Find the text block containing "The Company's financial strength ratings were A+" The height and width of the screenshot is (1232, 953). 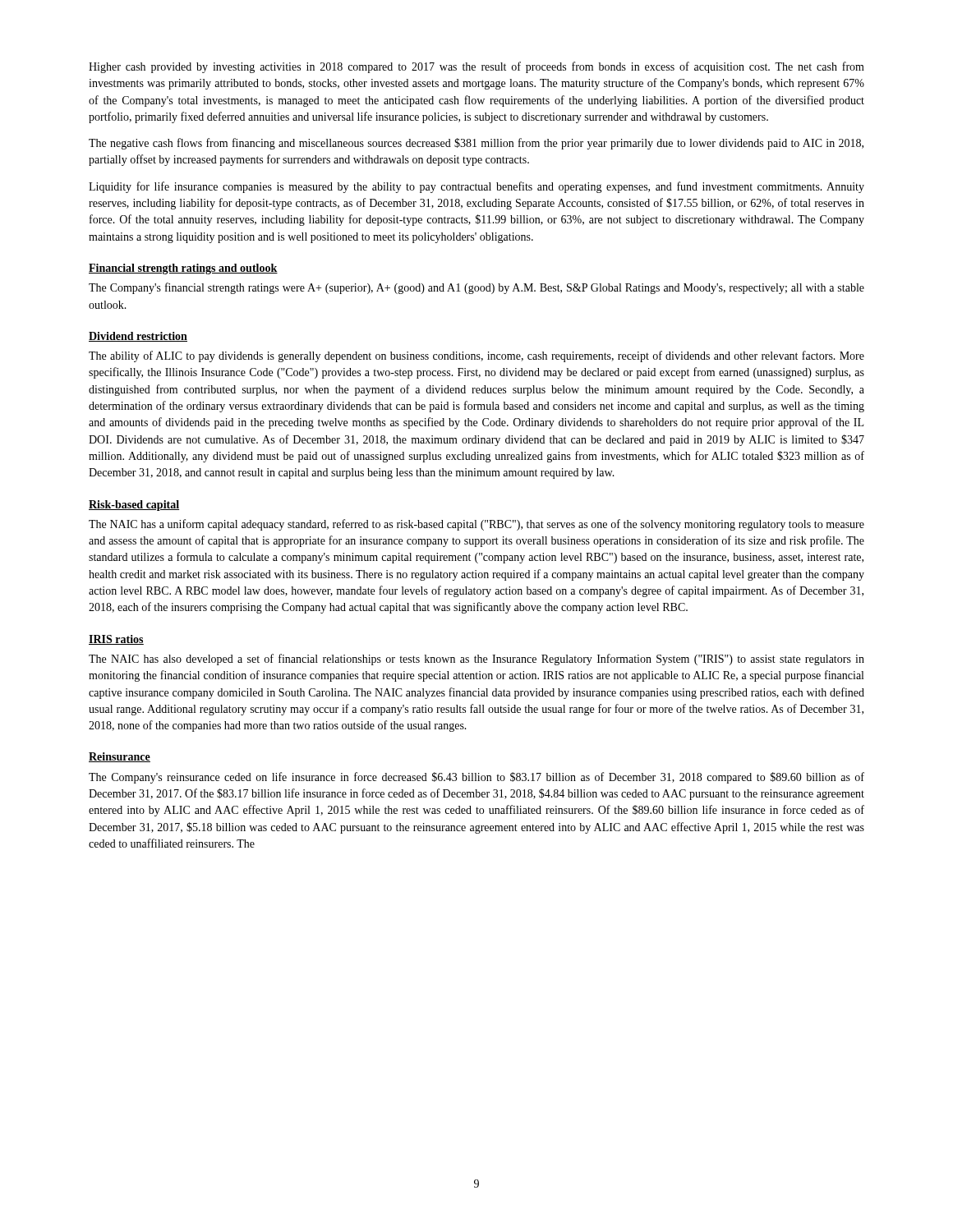pos(476,296)
